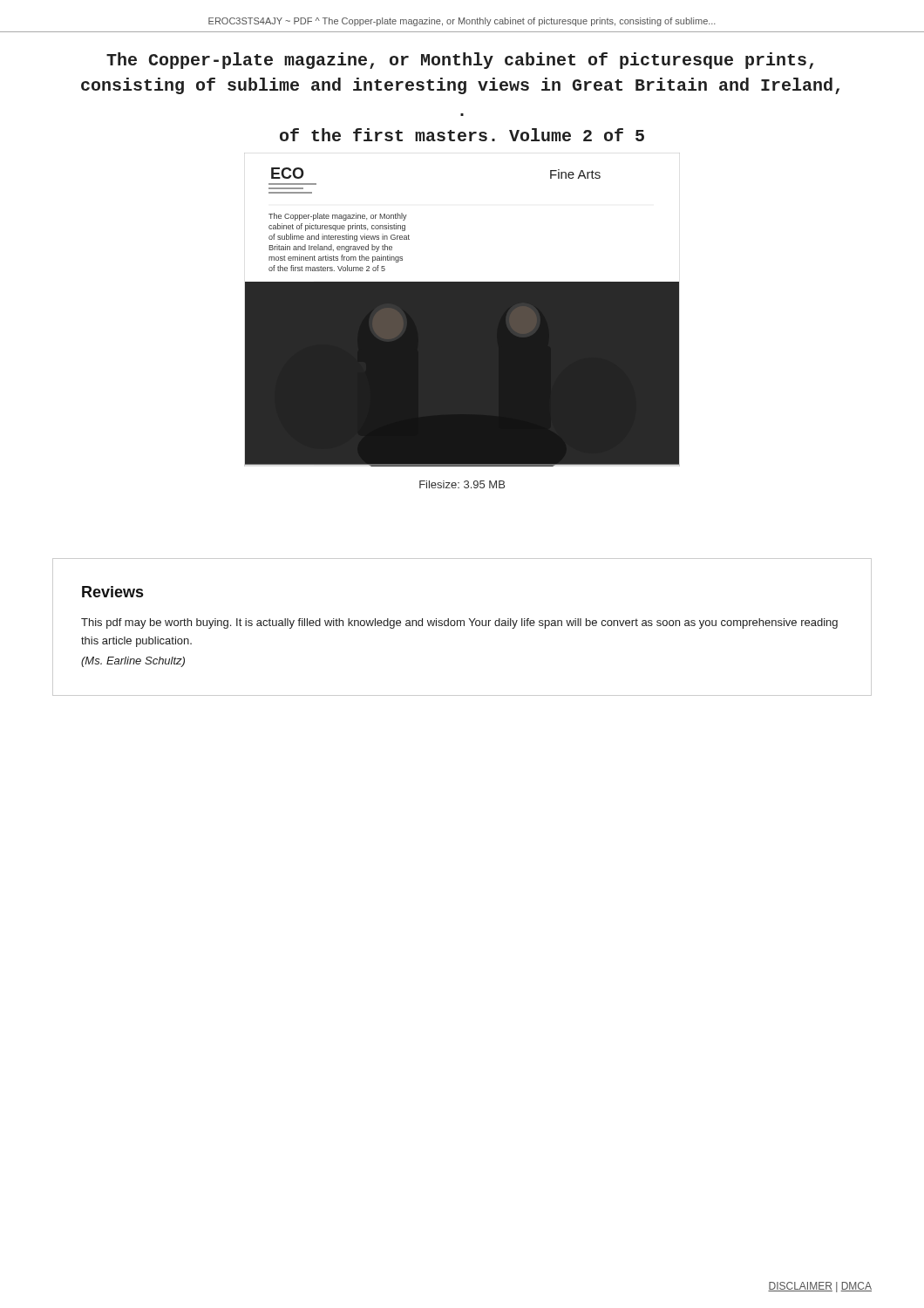Locate the title with the text "The Copper-plate magazine, or"
Viewport: 924px width, 1308px height.
pyautogui.click(x=462, y=99)
